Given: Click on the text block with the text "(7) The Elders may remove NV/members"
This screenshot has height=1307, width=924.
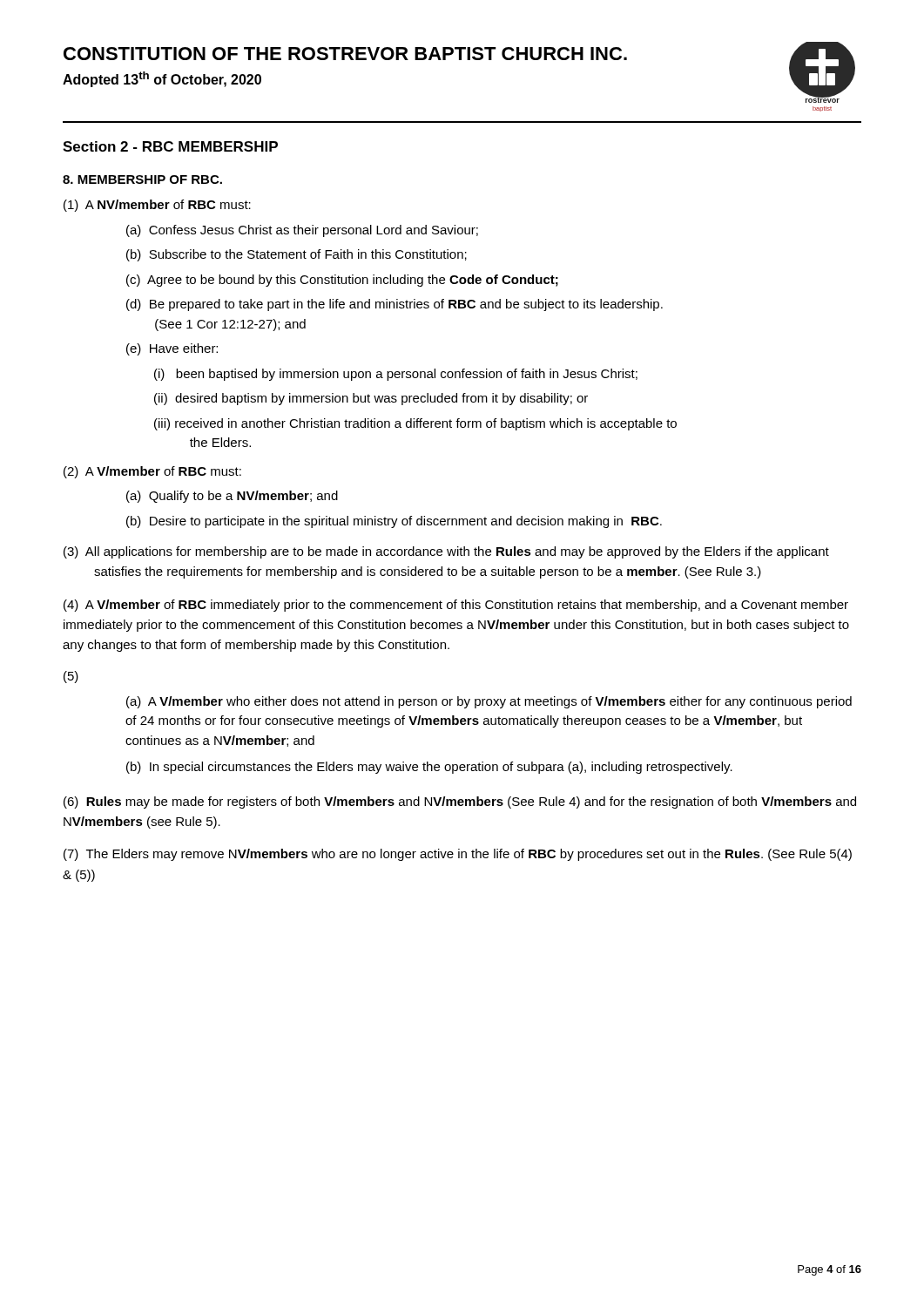Looking at the screenshot, I should click(x=458, y=864).
